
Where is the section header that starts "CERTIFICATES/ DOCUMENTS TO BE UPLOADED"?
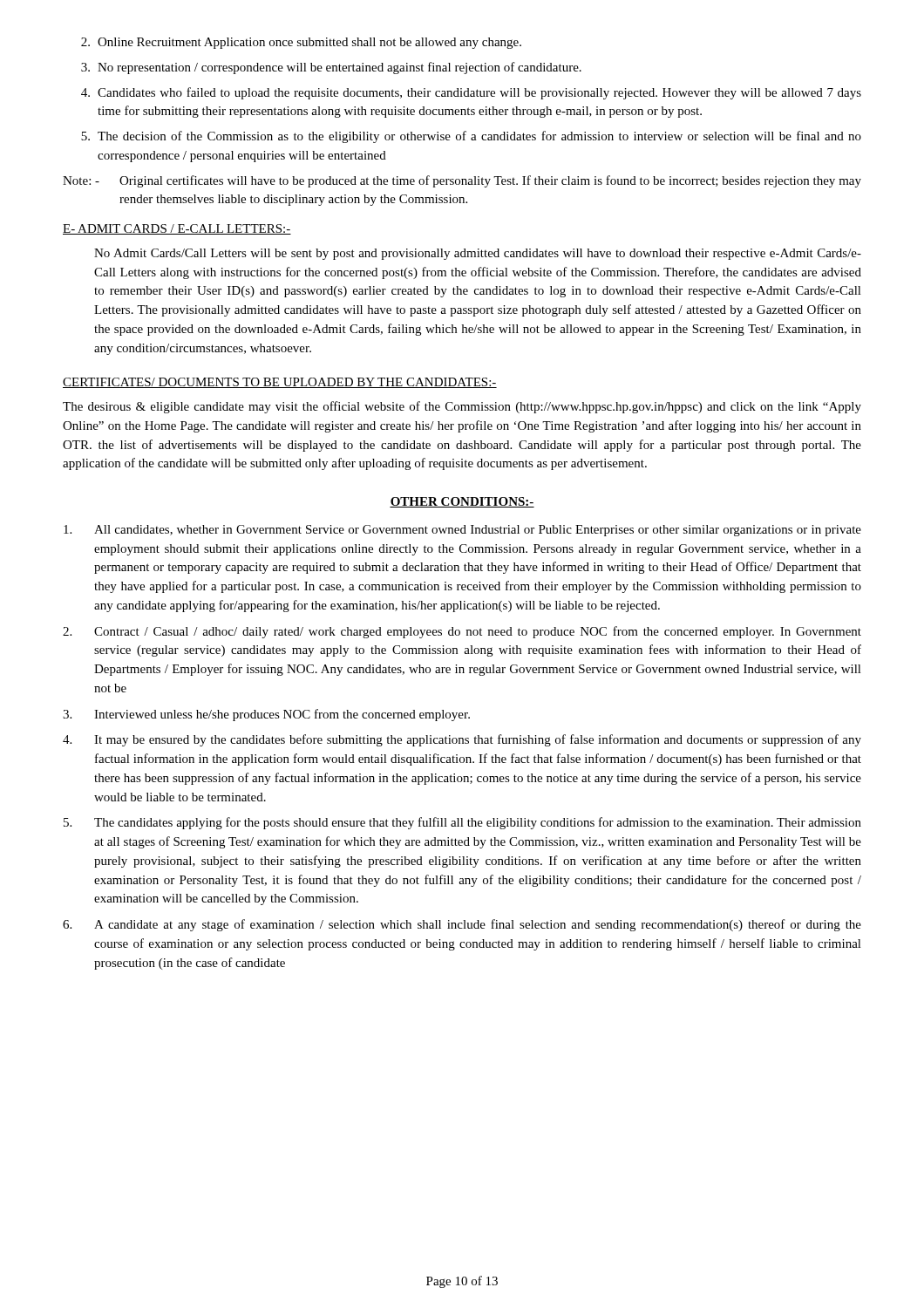[x=280, y=382]
